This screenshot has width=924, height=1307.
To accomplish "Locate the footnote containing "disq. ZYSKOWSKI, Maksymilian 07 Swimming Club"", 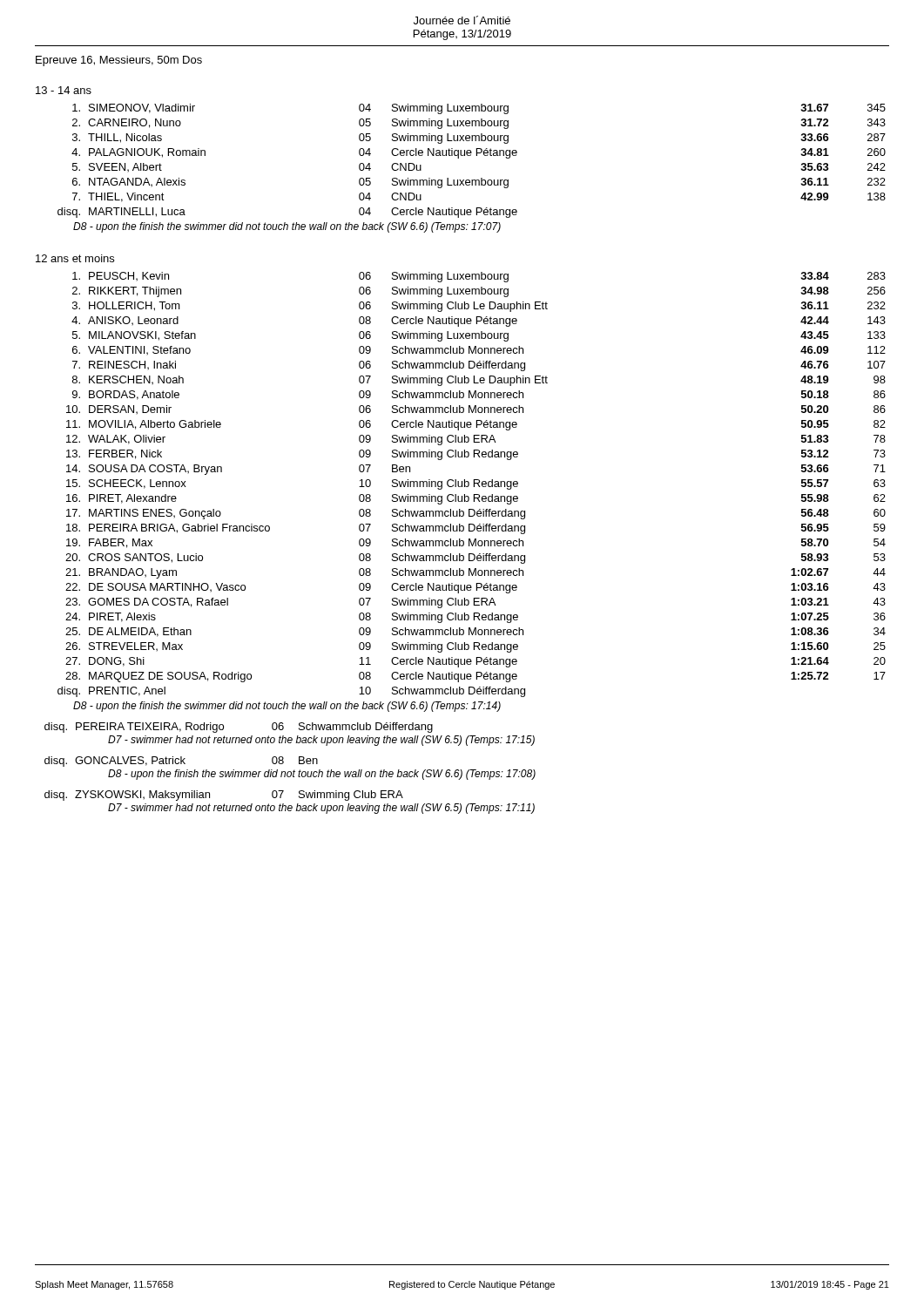I will 445,800.
